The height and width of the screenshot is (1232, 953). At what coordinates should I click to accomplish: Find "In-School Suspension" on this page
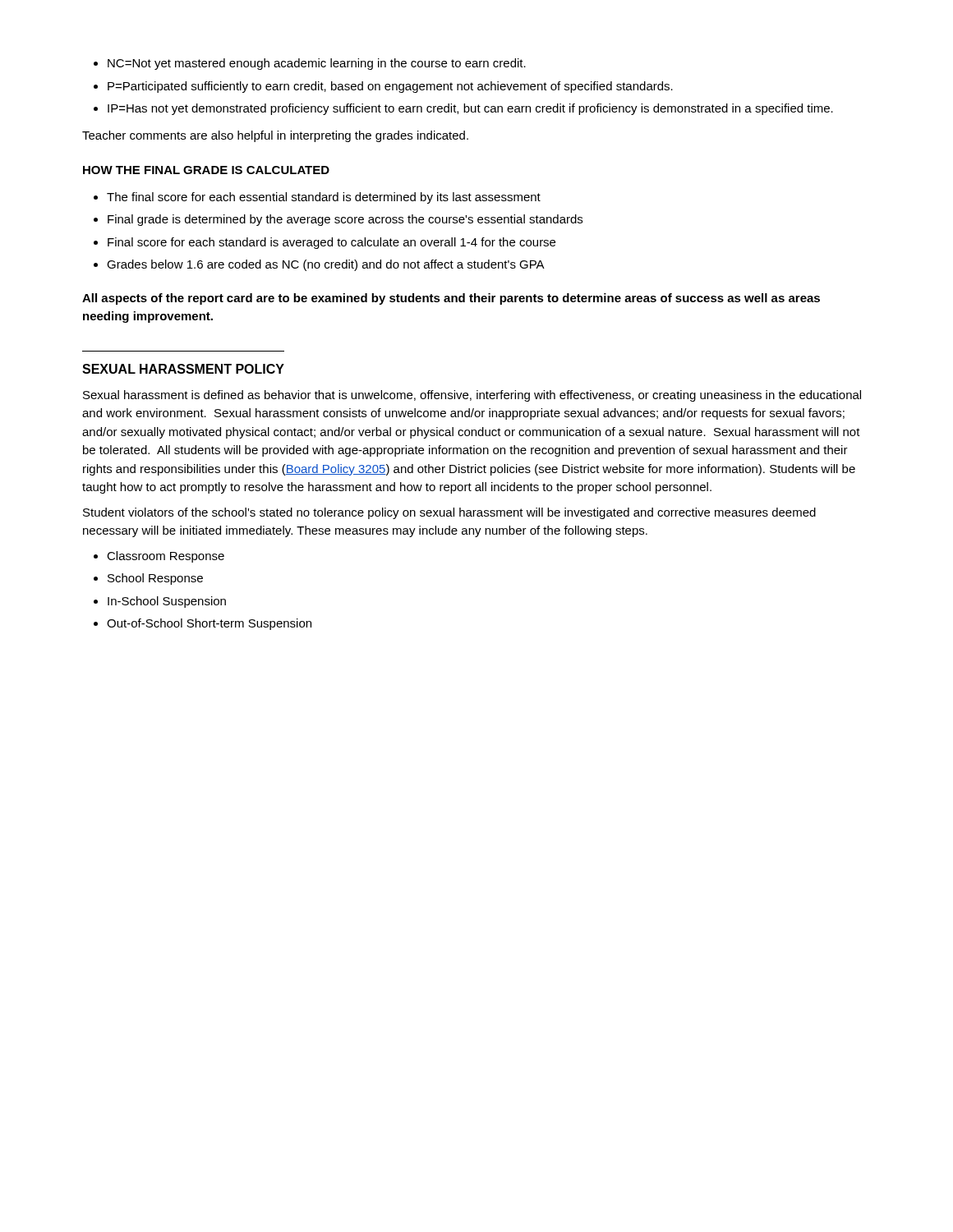pyautogui.click(x=167, y=602)
